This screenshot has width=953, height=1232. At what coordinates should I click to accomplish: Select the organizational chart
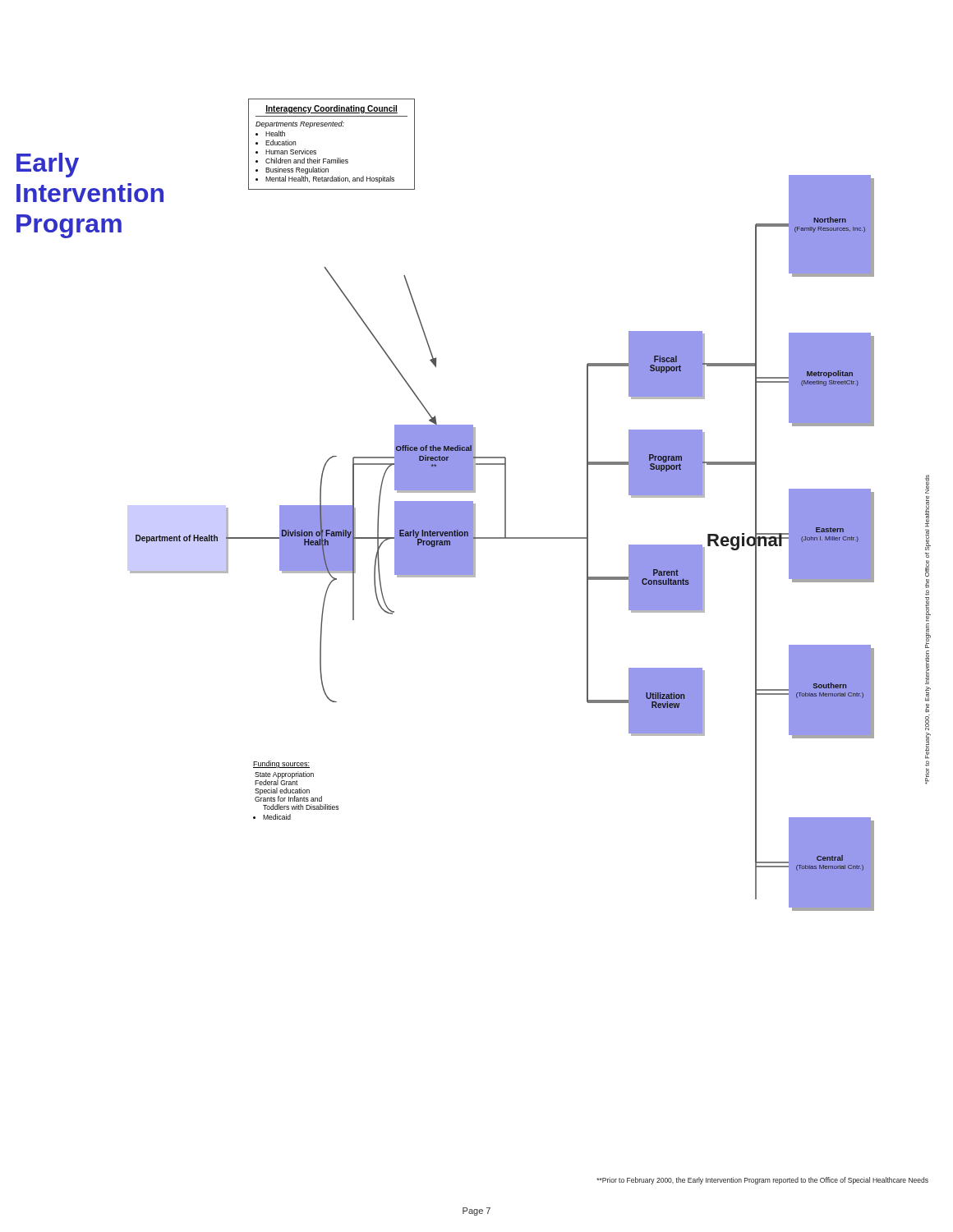coord(526,604)
